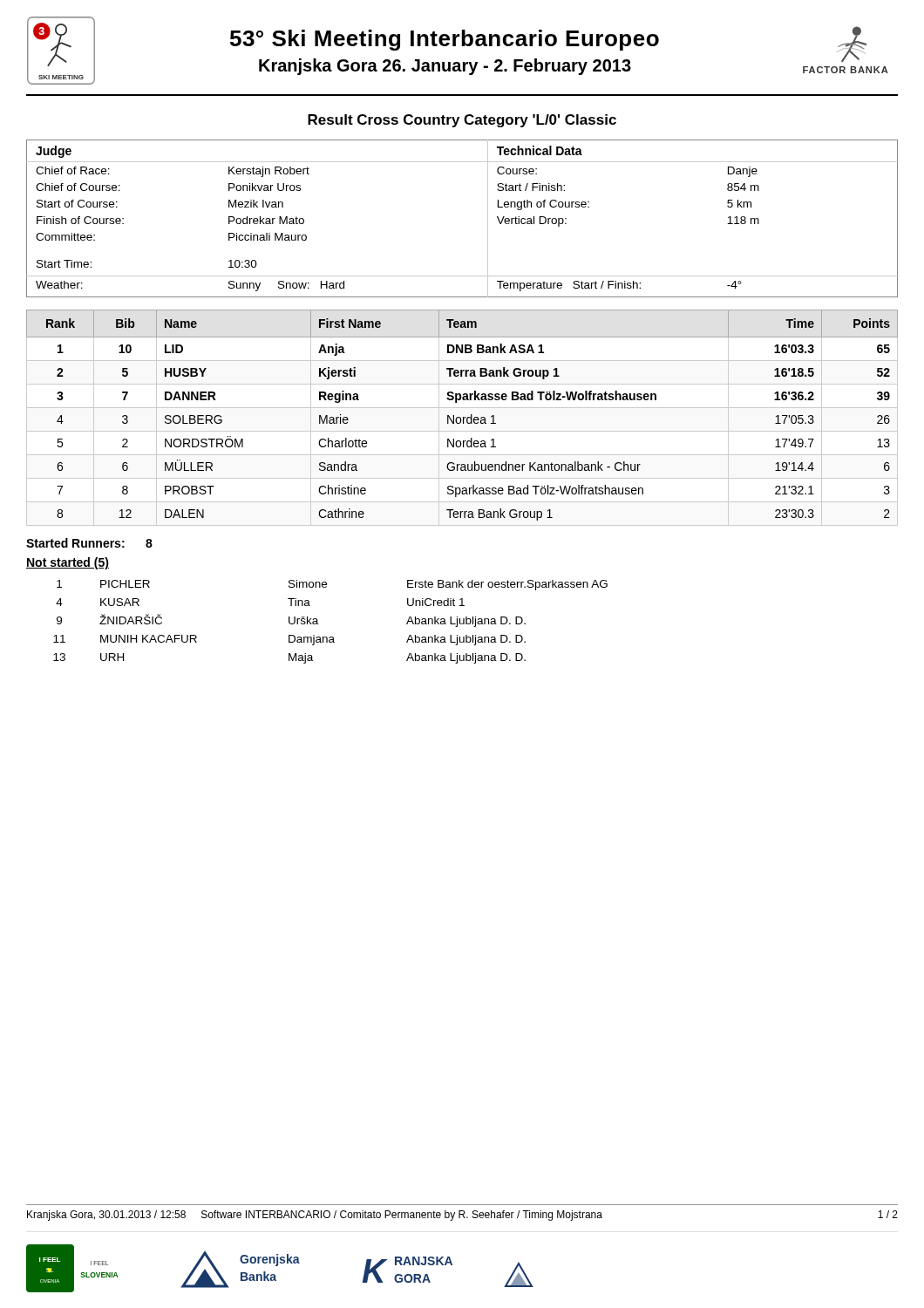This screenshot has height=1308, width=924.
Task: Locate the region starting "Not started (5)"
Action: coord(67,562)
